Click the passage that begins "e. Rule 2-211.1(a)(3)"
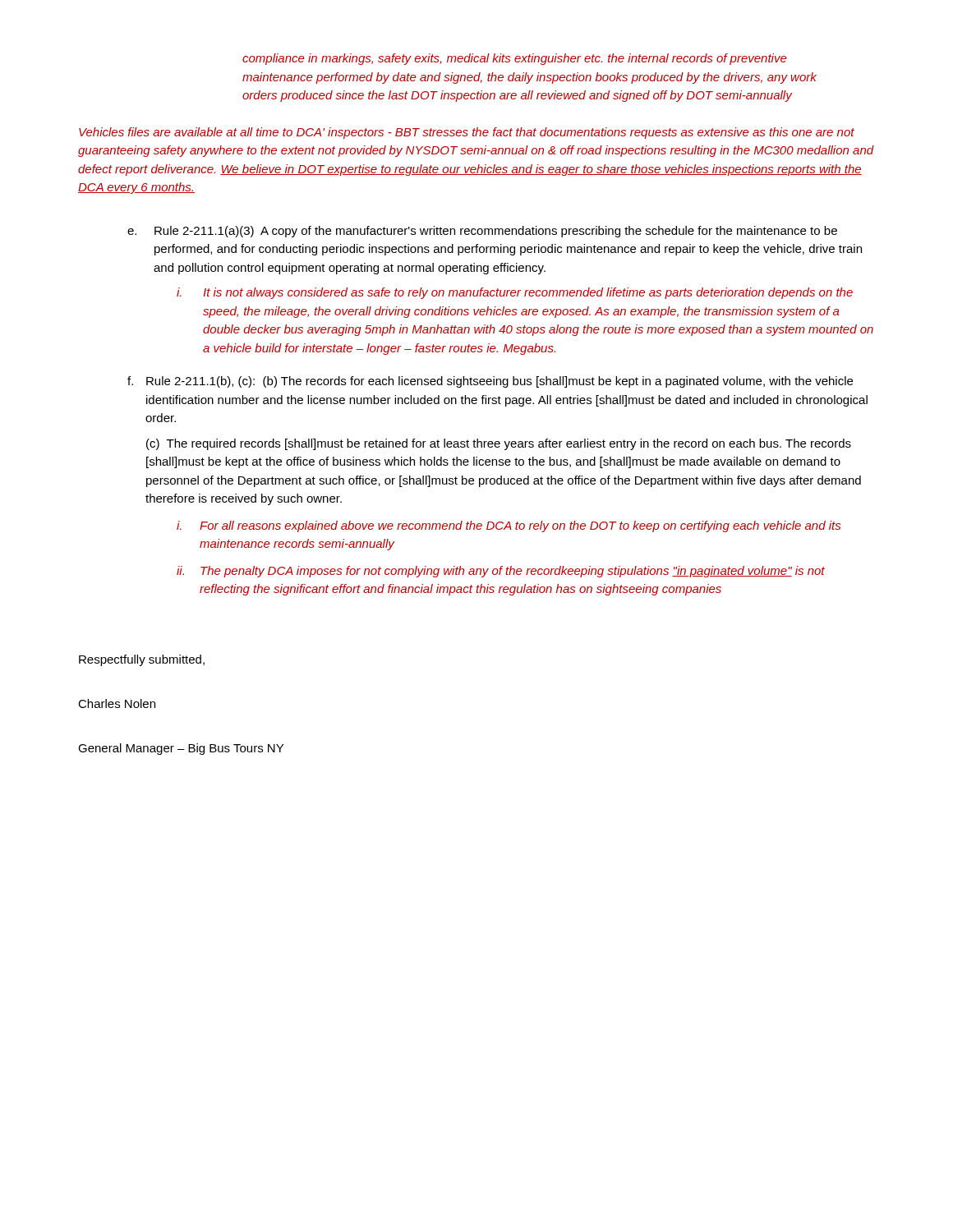The height and width of the screenshot is (1232, 953). 501,289
